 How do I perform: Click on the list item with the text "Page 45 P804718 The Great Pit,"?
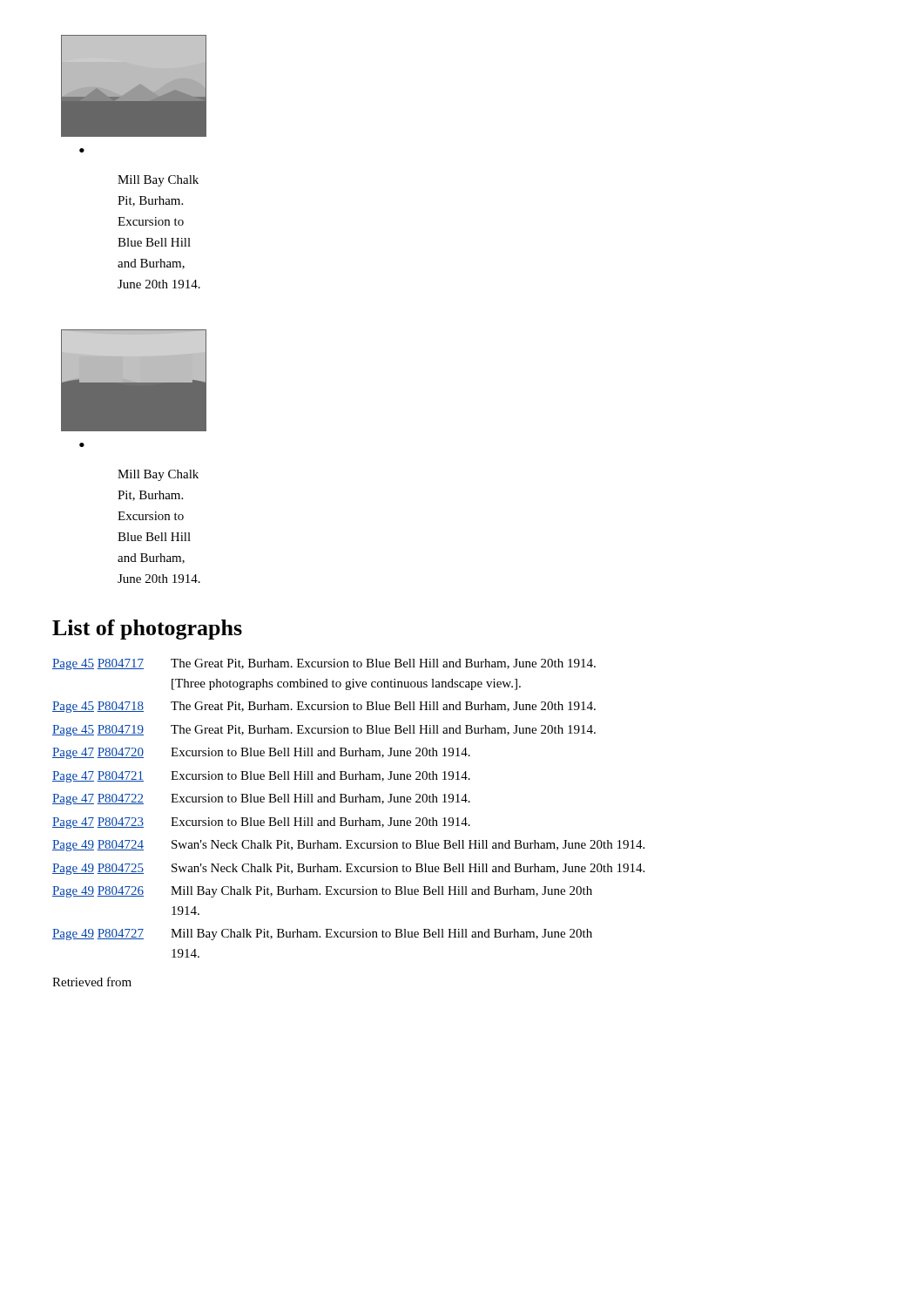point(462,706)
